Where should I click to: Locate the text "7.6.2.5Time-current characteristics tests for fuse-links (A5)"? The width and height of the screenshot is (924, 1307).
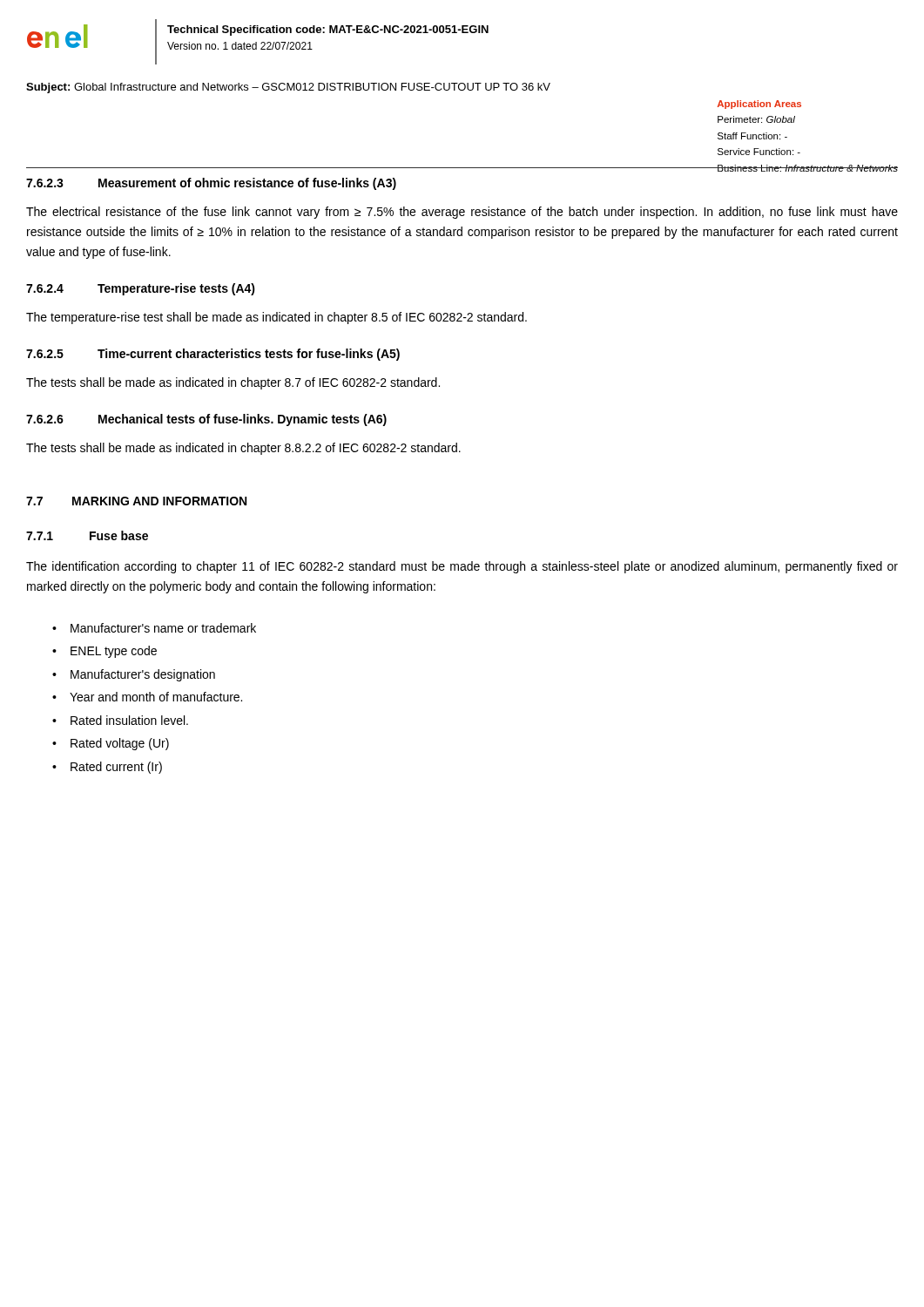(213, 354)
